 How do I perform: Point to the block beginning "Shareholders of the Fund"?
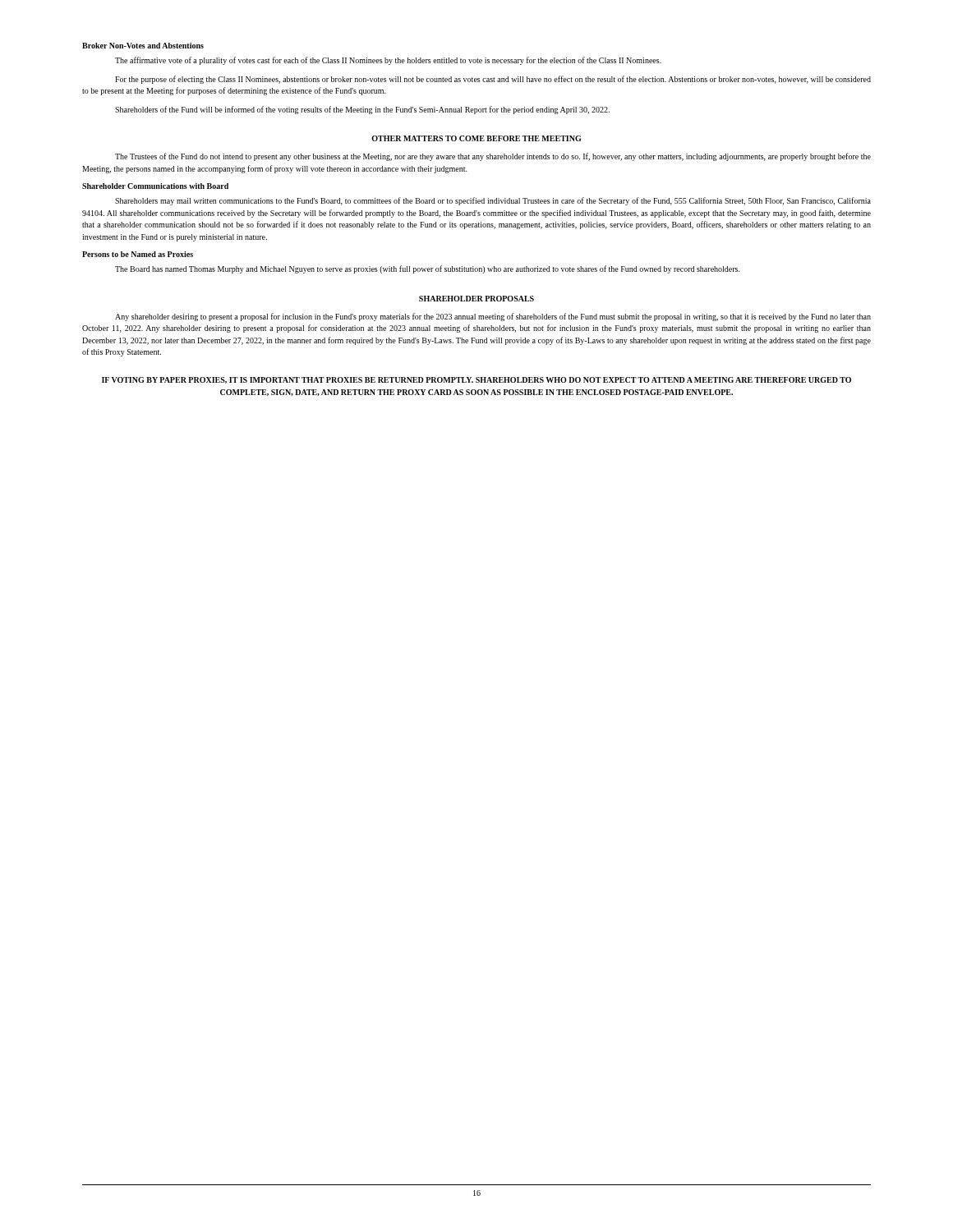pos(363,109)
